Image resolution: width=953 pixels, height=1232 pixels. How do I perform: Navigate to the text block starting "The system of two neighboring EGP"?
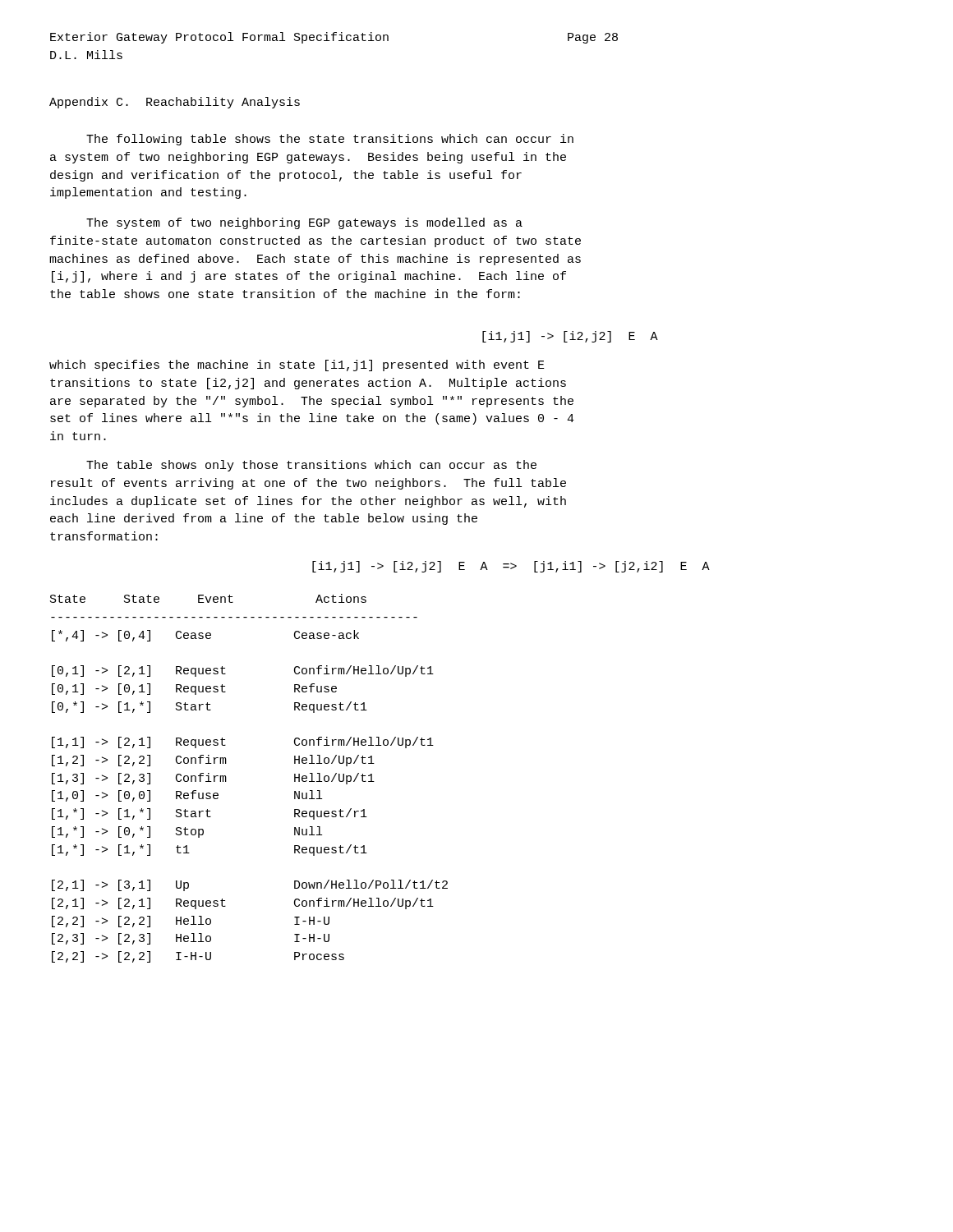[476, 260]
